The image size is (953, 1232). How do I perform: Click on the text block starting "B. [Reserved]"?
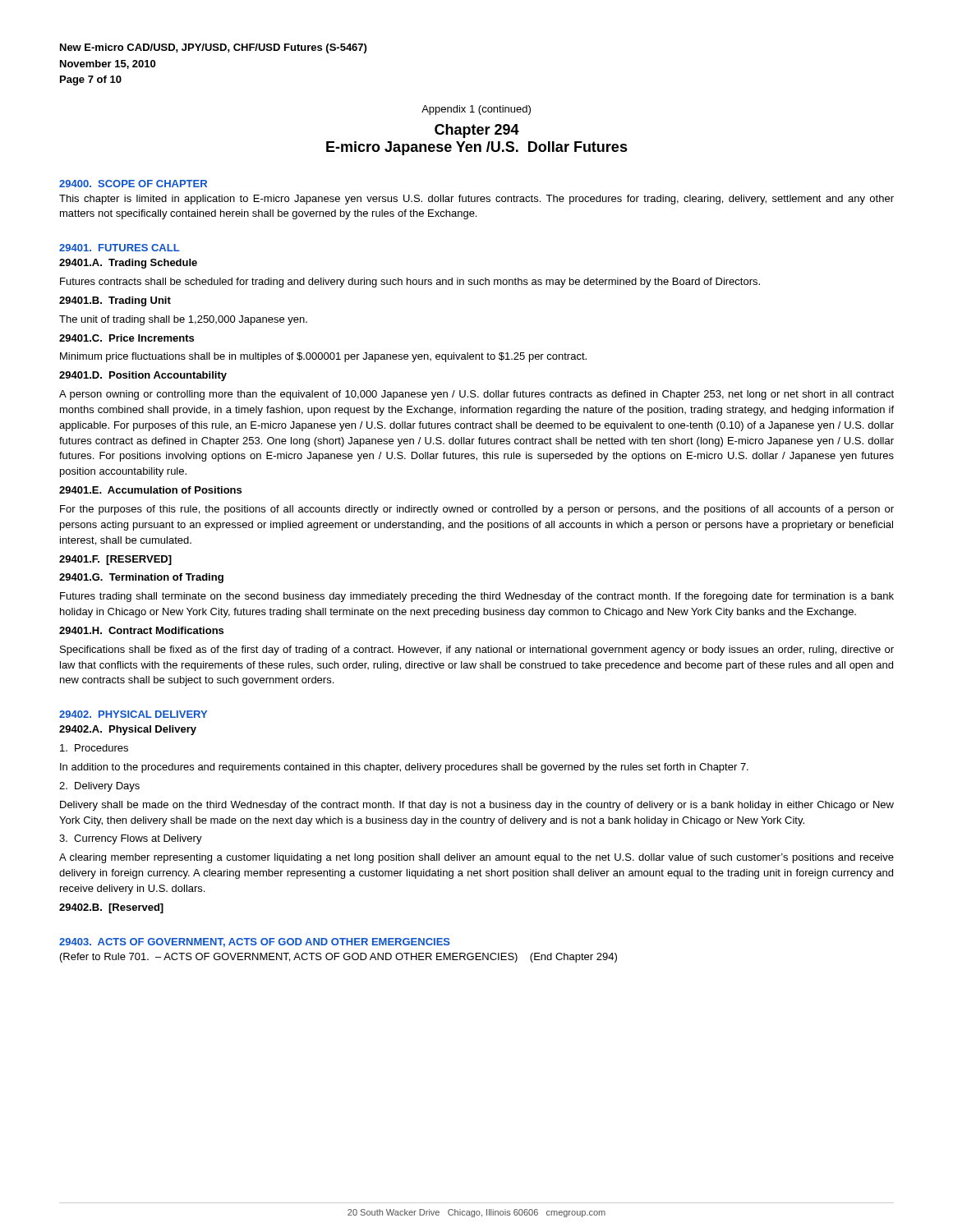111,907
